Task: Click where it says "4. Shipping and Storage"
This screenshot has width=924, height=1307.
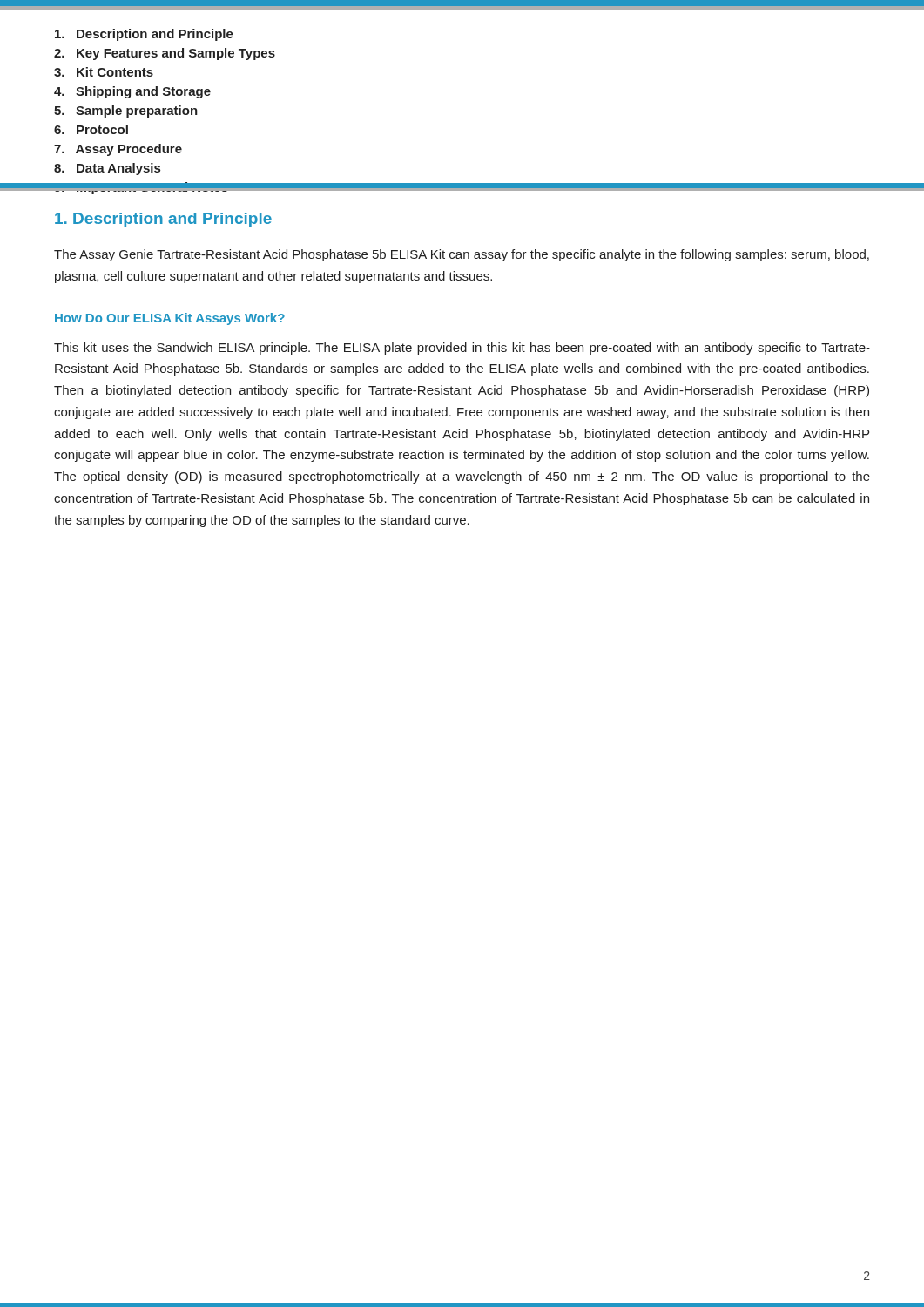Action: coord(132,91)
